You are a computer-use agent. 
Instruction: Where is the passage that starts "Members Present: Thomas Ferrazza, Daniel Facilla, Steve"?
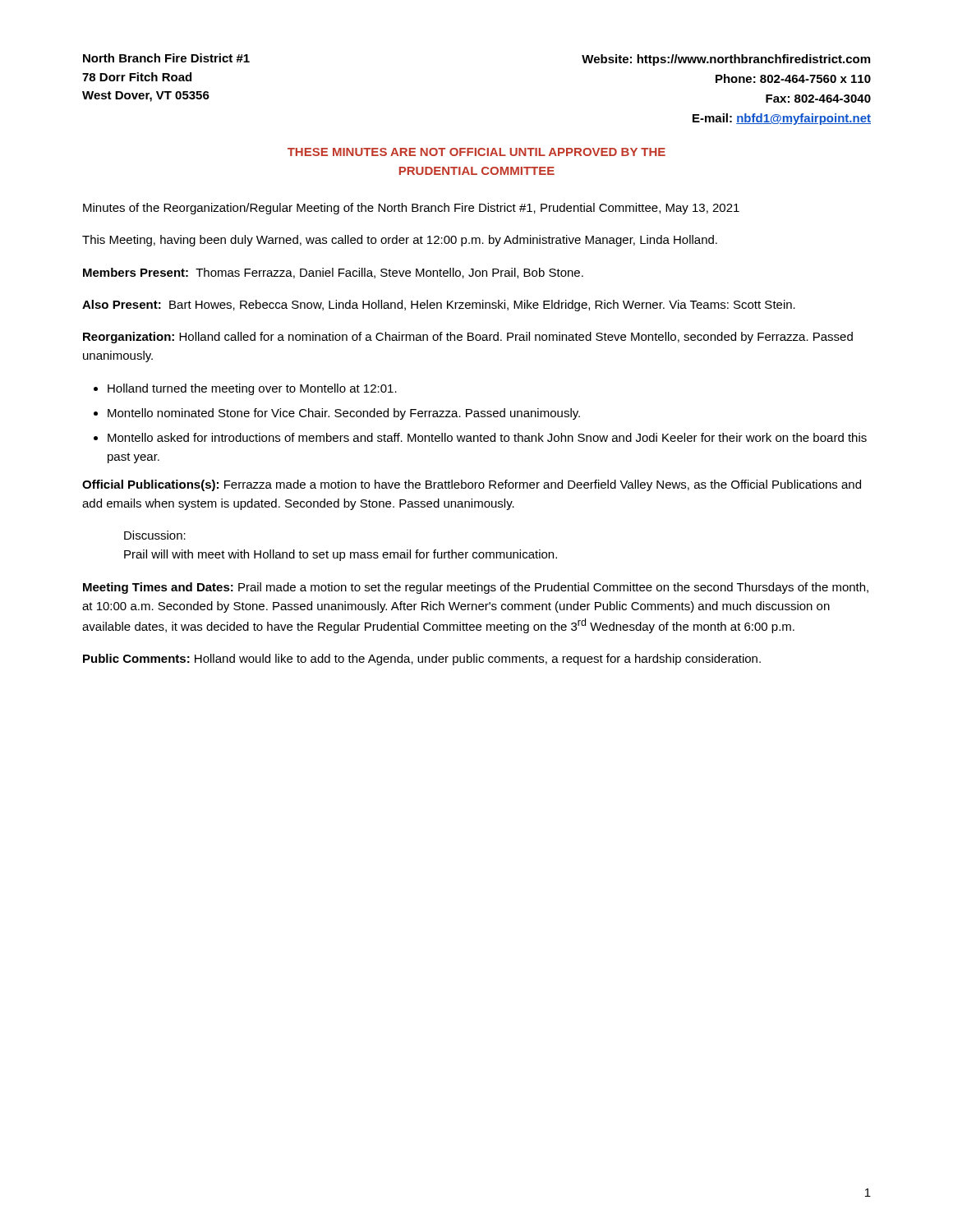pos(333,272)
